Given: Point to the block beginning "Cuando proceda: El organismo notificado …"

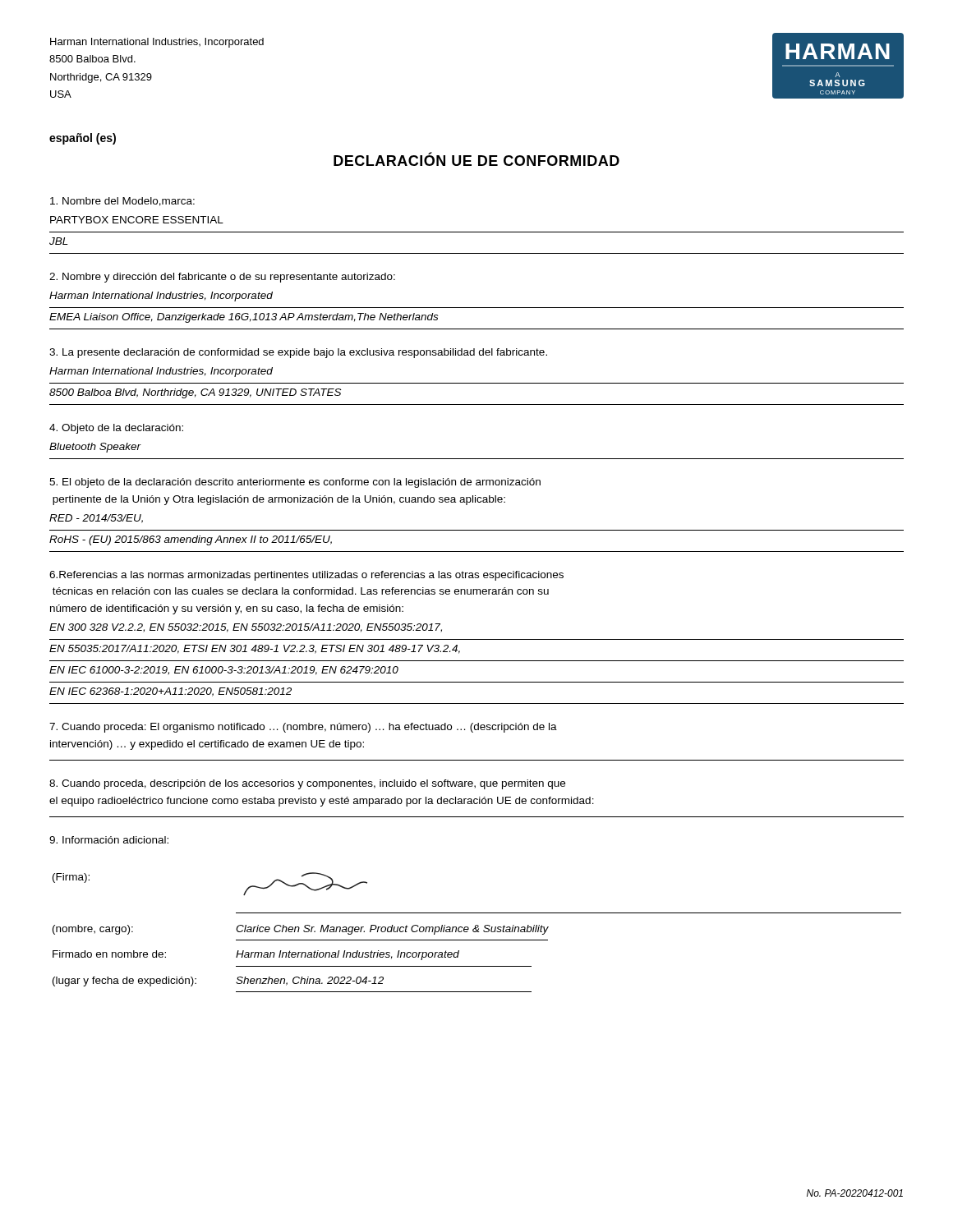Looking at the screenshot, I should point(476,740).
